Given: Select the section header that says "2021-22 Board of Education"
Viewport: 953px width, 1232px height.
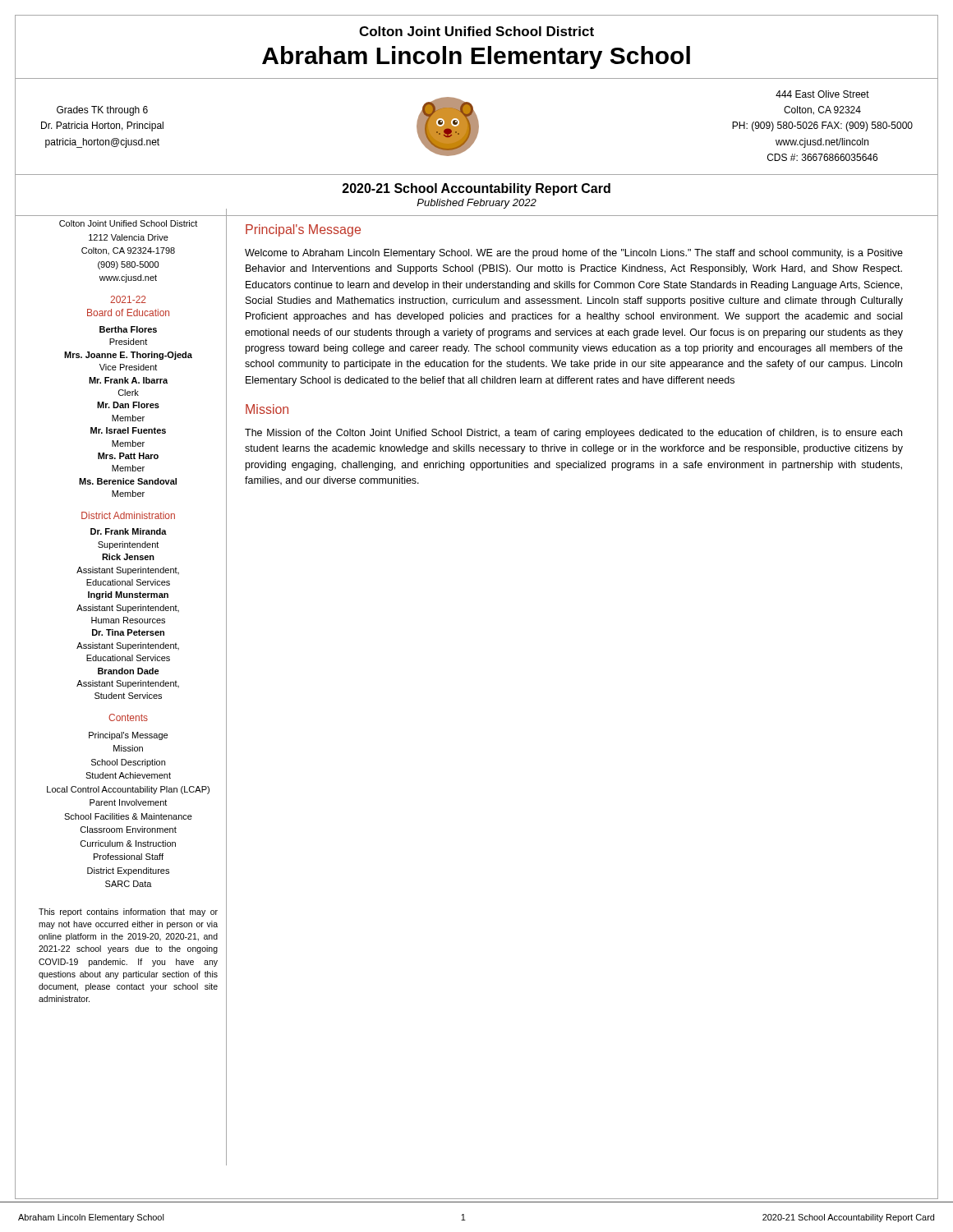Looking at the screenshot, I should pos(128,306).
